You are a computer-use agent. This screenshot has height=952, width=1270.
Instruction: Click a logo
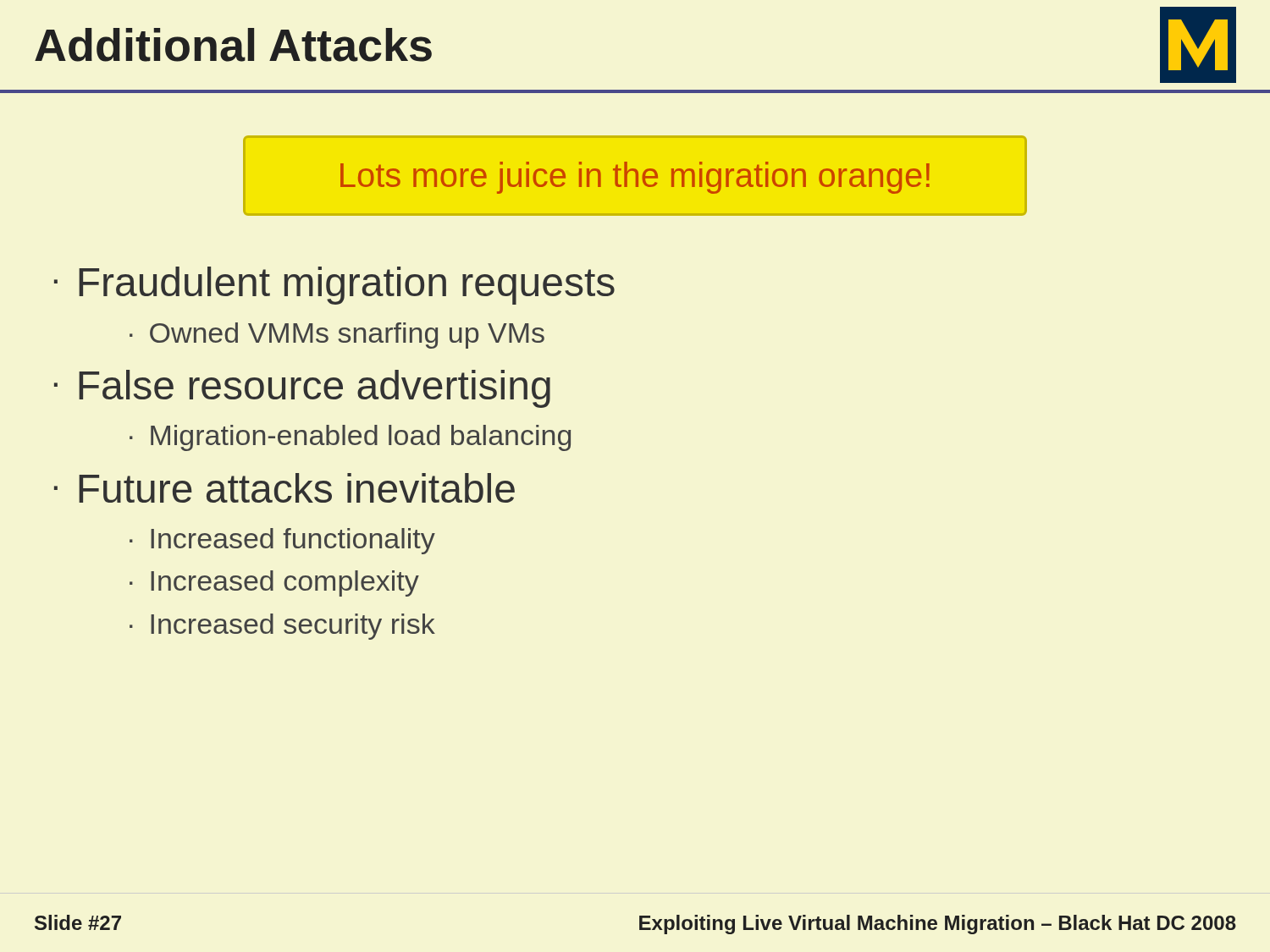click(x=1198, y=45)
